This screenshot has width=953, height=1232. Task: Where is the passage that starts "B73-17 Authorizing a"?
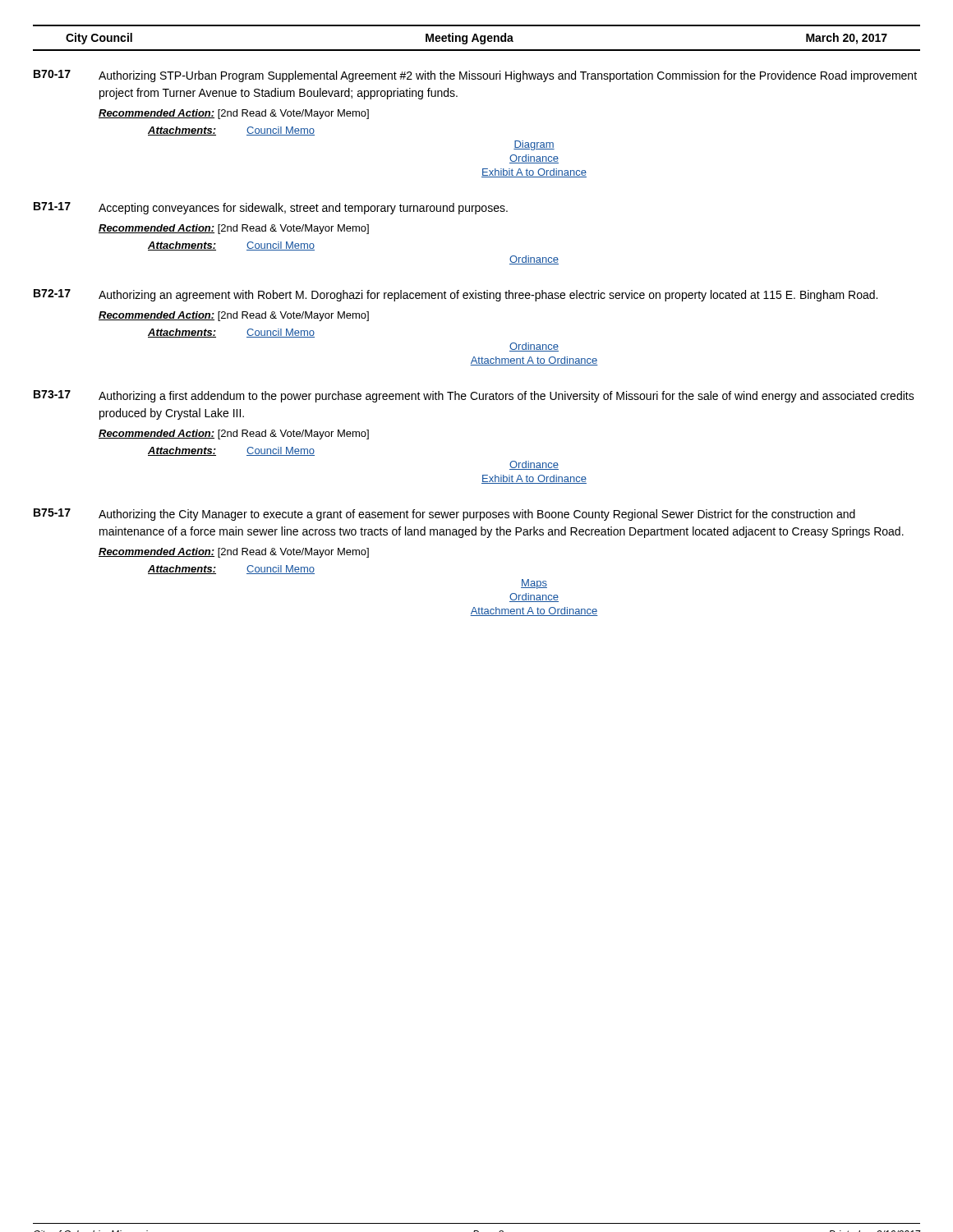474,396
